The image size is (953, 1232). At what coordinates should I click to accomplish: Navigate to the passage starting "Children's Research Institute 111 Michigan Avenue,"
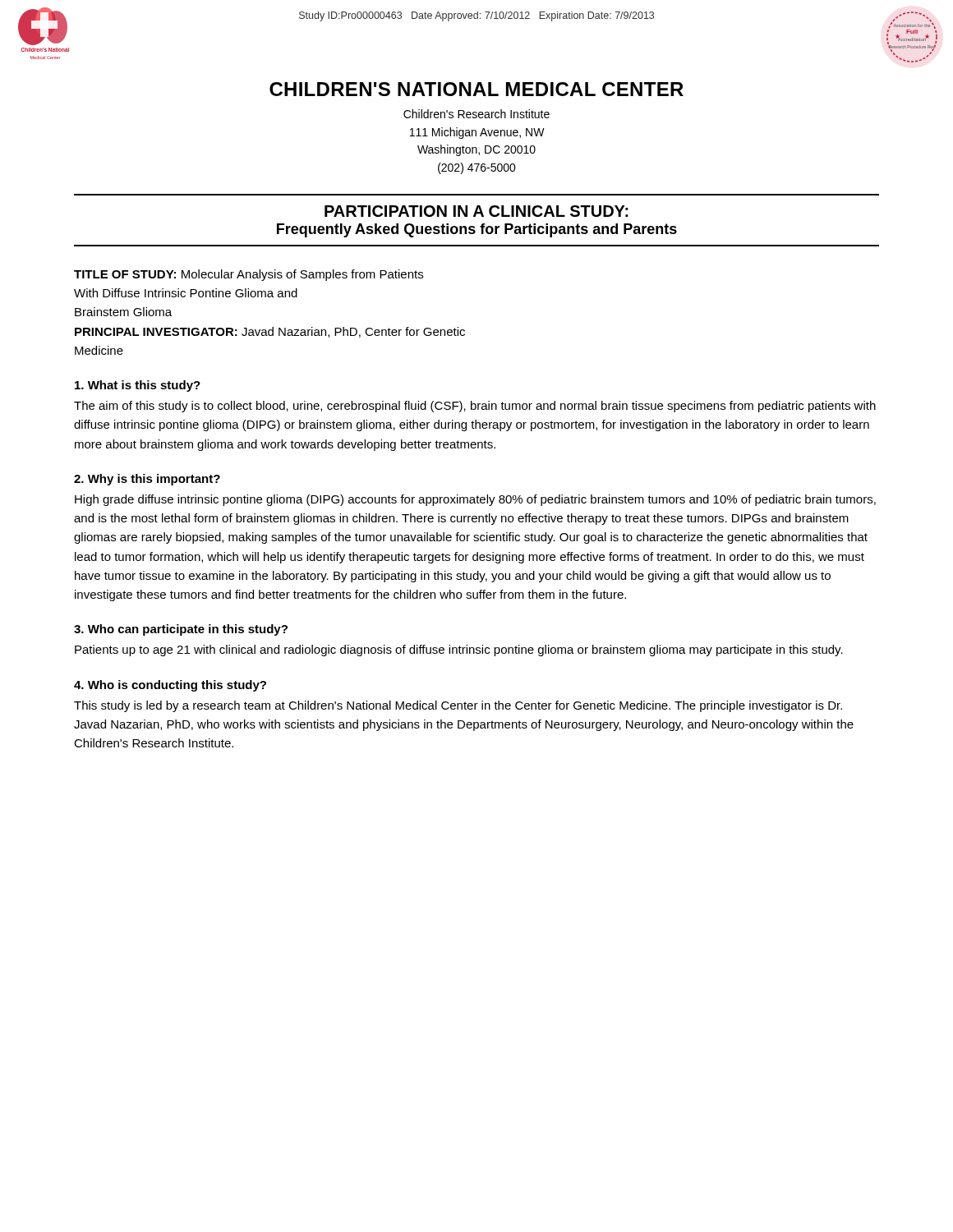pos(476,141)
